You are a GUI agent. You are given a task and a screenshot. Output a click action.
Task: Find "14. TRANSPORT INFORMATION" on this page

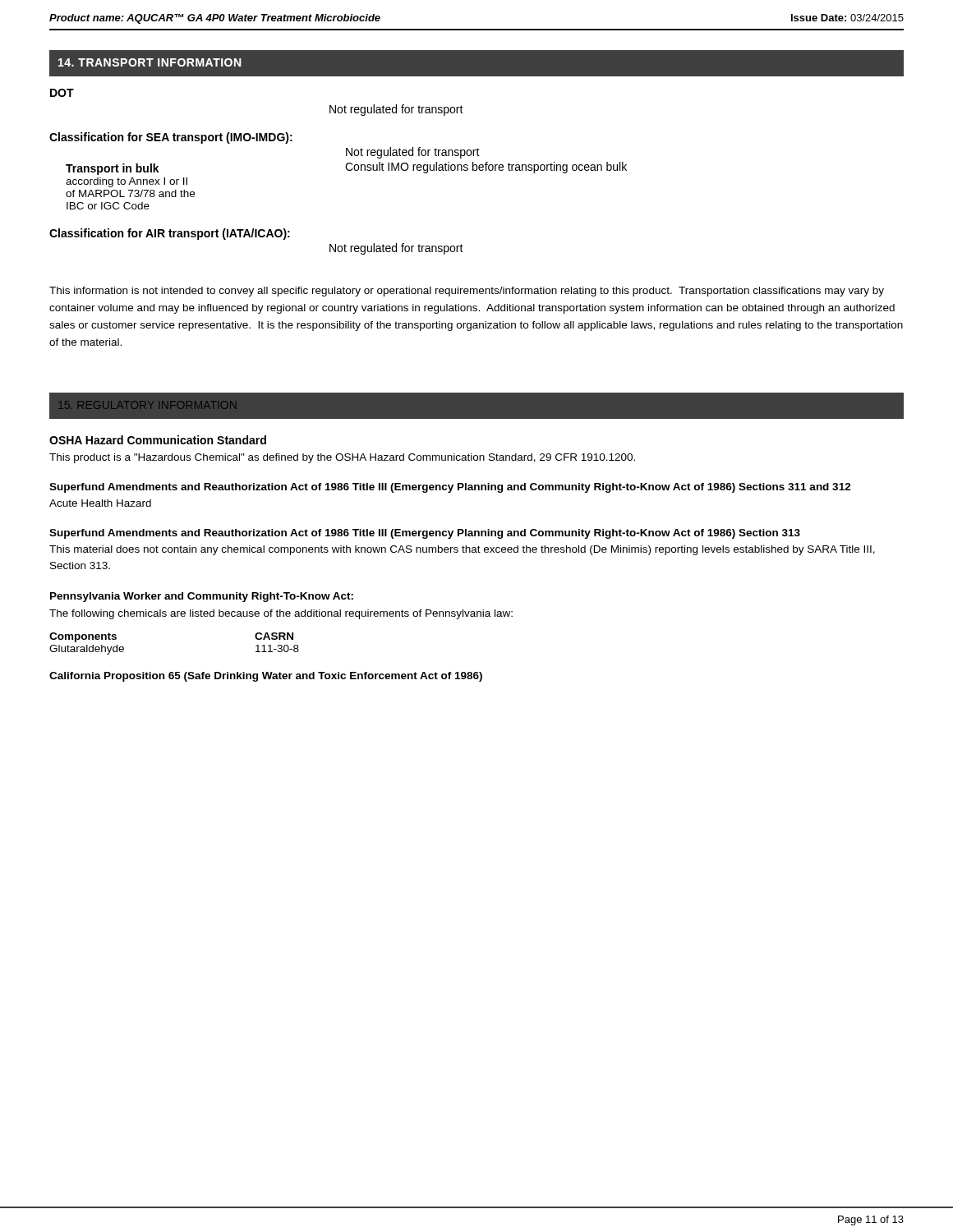(x=476, y=63)
